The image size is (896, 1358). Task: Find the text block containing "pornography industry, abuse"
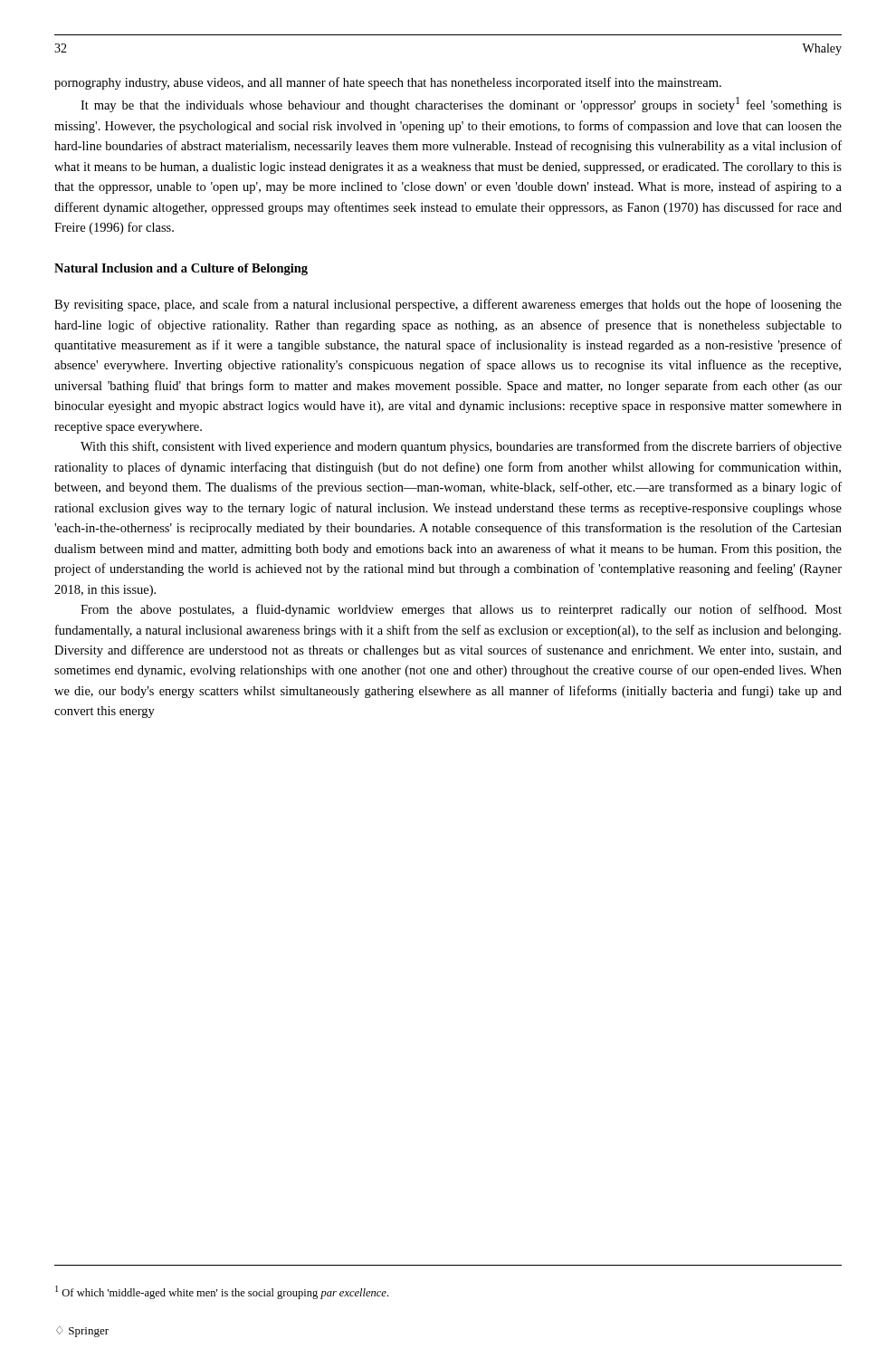[x=448, y=155]
